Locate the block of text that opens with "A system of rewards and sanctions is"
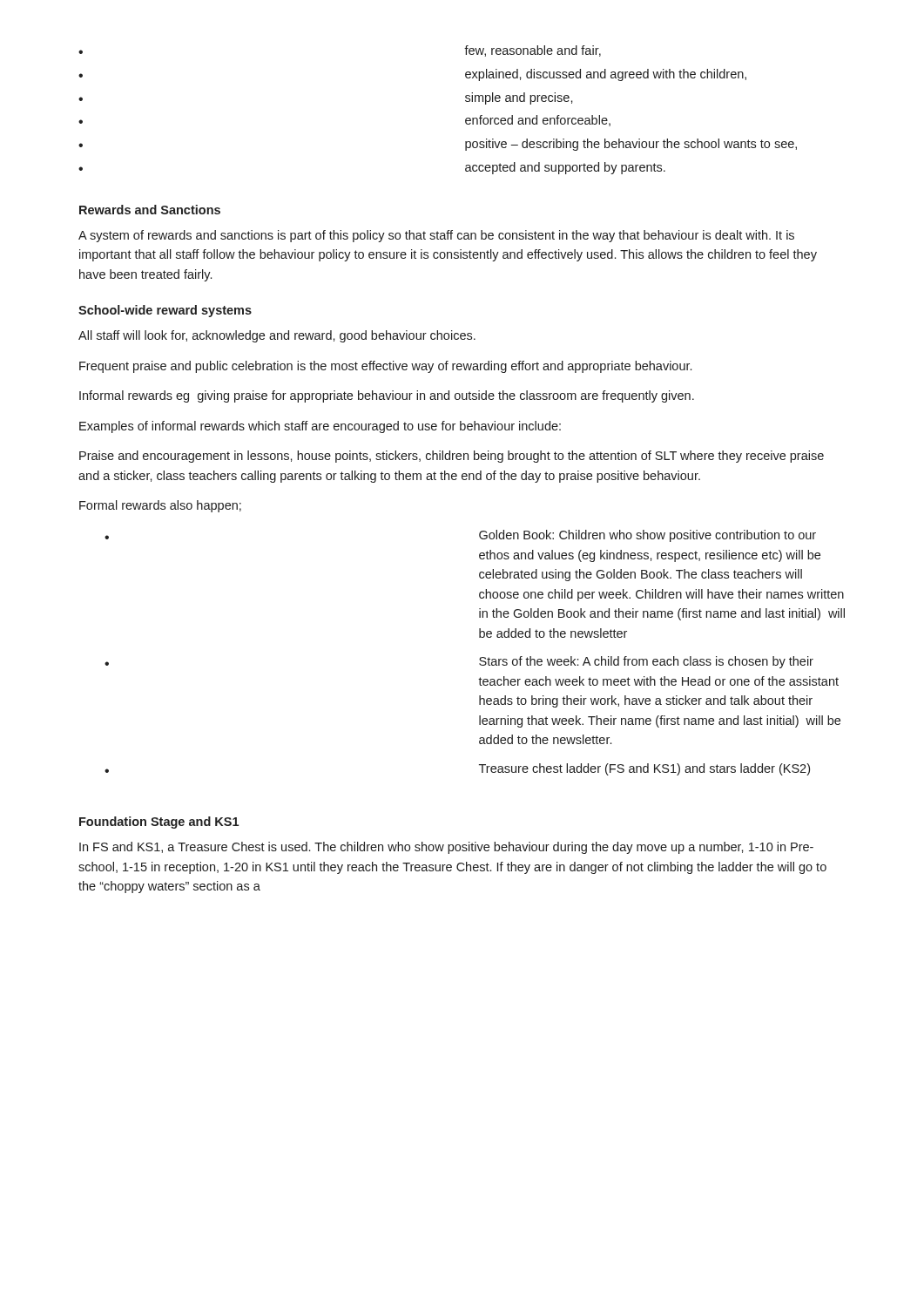924x1307 pixels. [448, 255]
